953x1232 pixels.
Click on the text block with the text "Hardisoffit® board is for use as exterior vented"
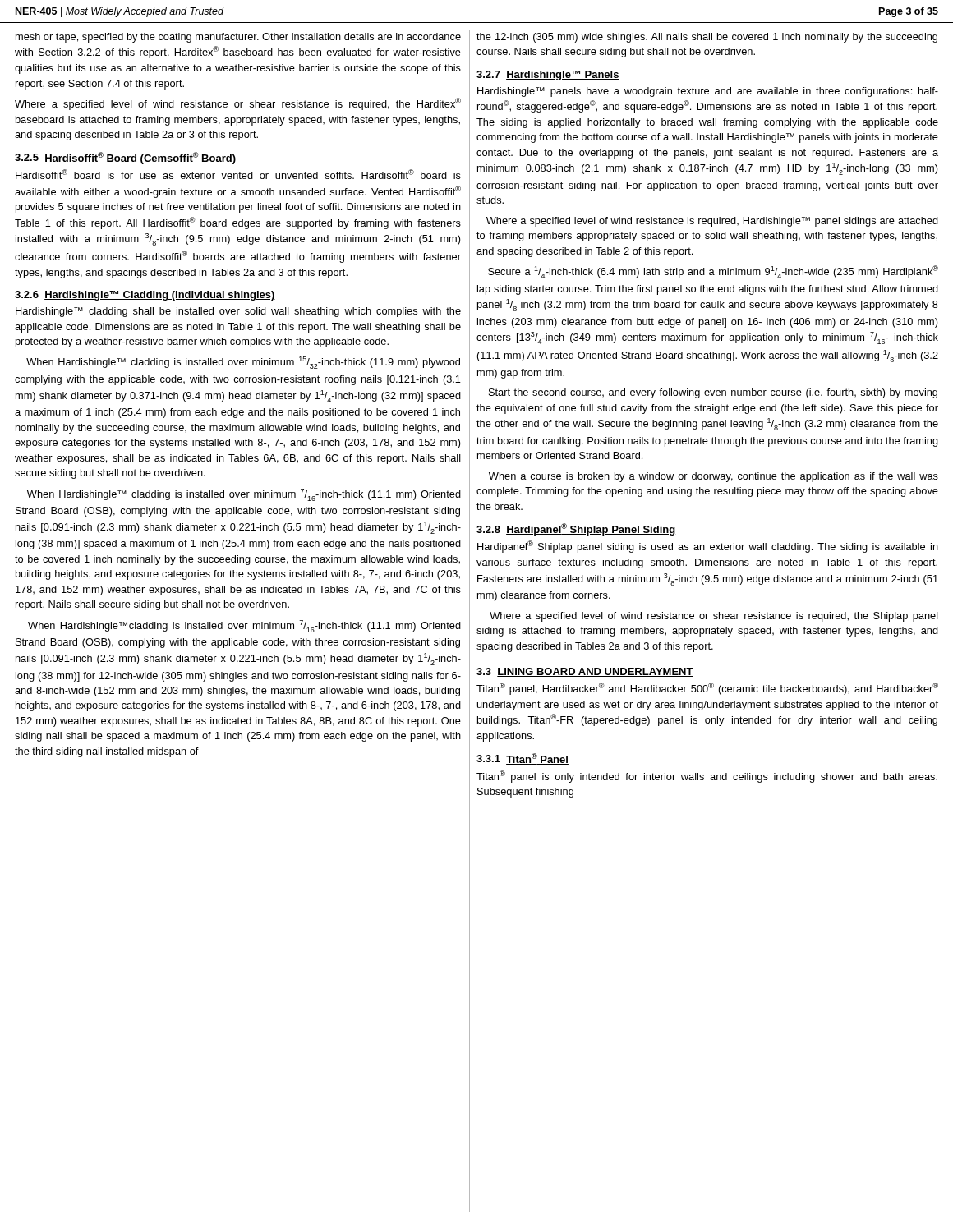(x=238, y=223)
